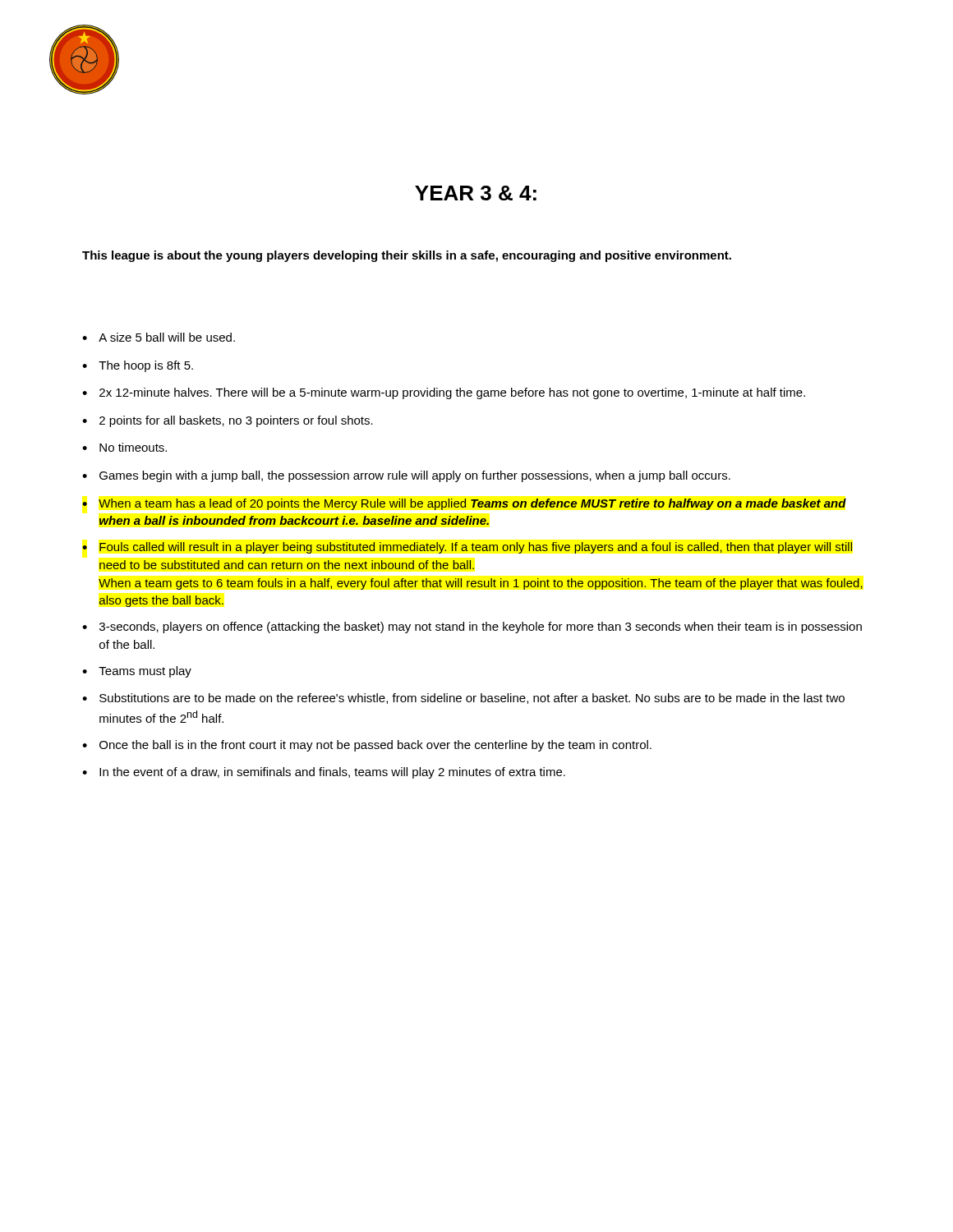
Task: Select the block starting "• 2x 12-minute halves. There will be"
Action: pos(476,393)
